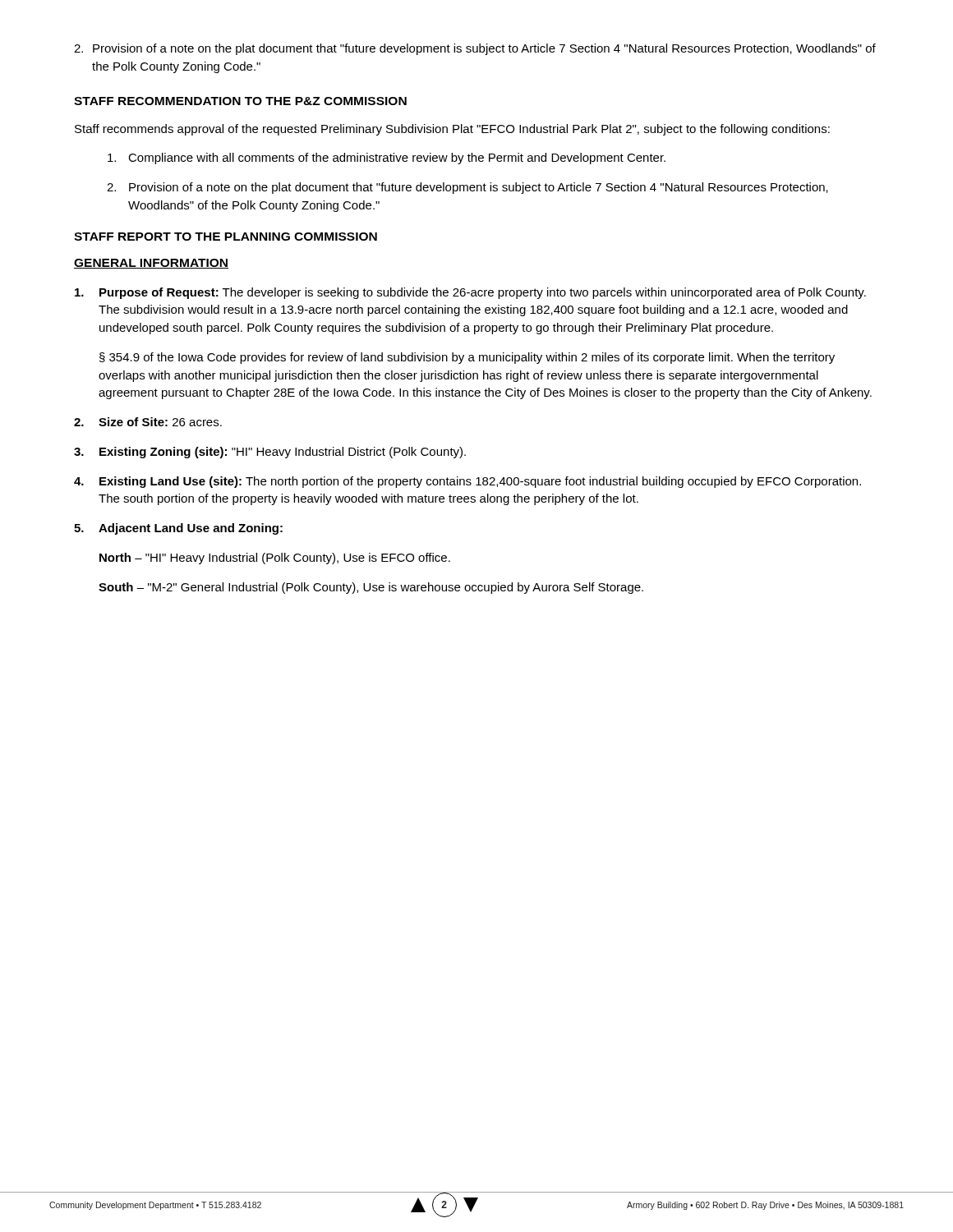953x1232 pixels.
Task: Click the passage that begins "§ 354.9 of"
Action: [485, 375]
